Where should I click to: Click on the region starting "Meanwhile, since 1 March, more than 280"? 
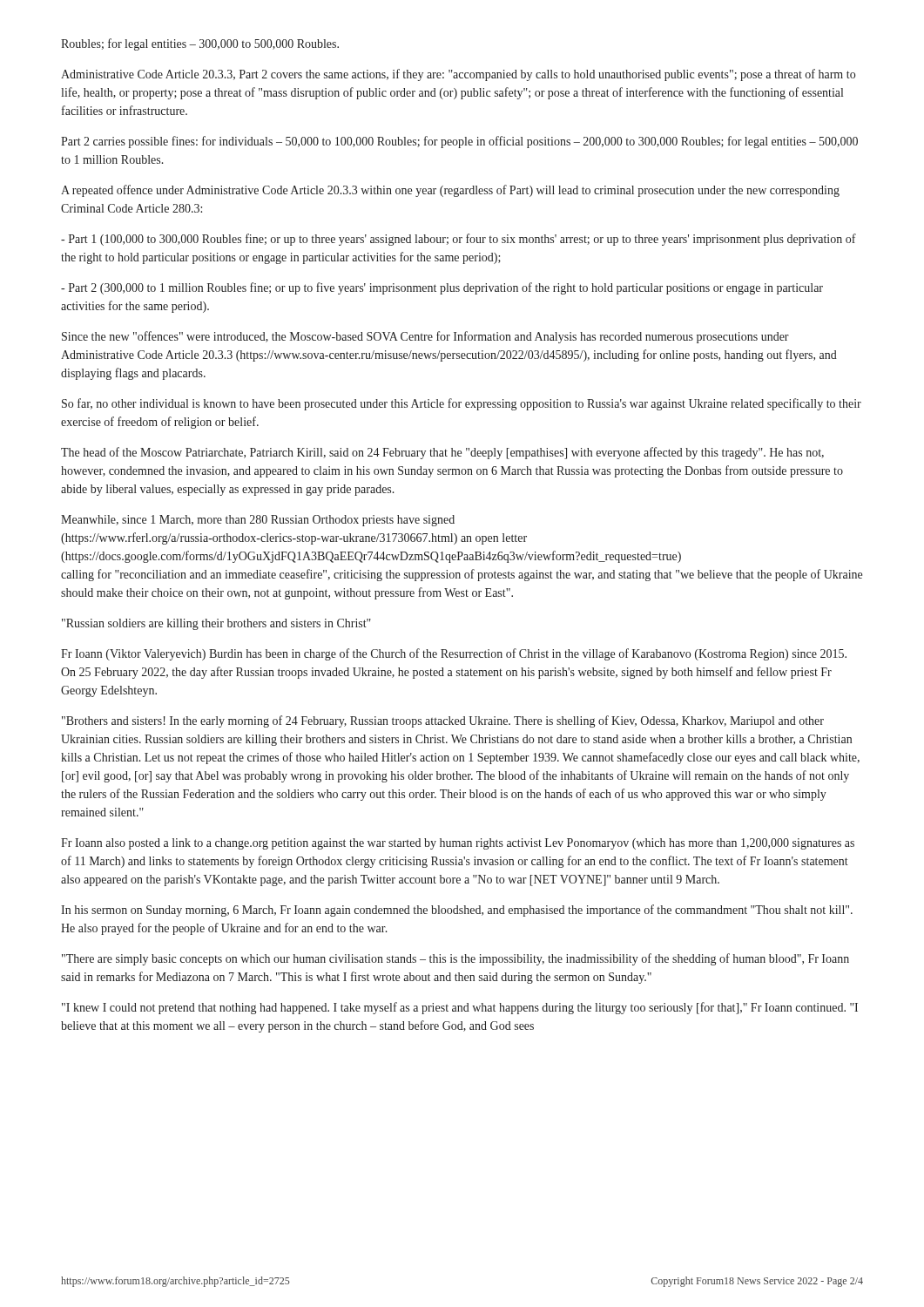click(462, 556)
